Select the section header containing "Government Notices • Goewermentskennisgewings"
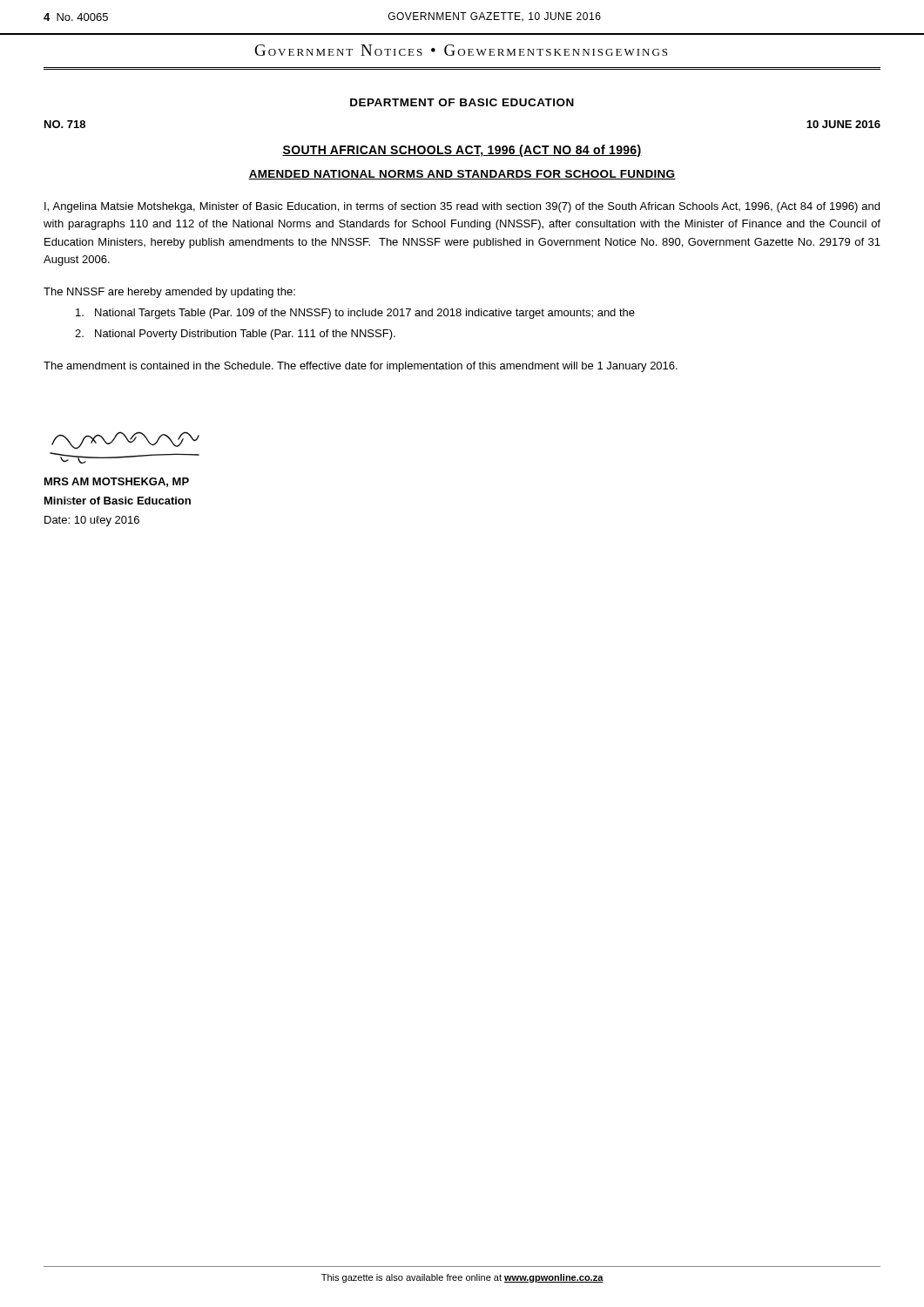Screen dimensions: 1307x924 point(462,50)
